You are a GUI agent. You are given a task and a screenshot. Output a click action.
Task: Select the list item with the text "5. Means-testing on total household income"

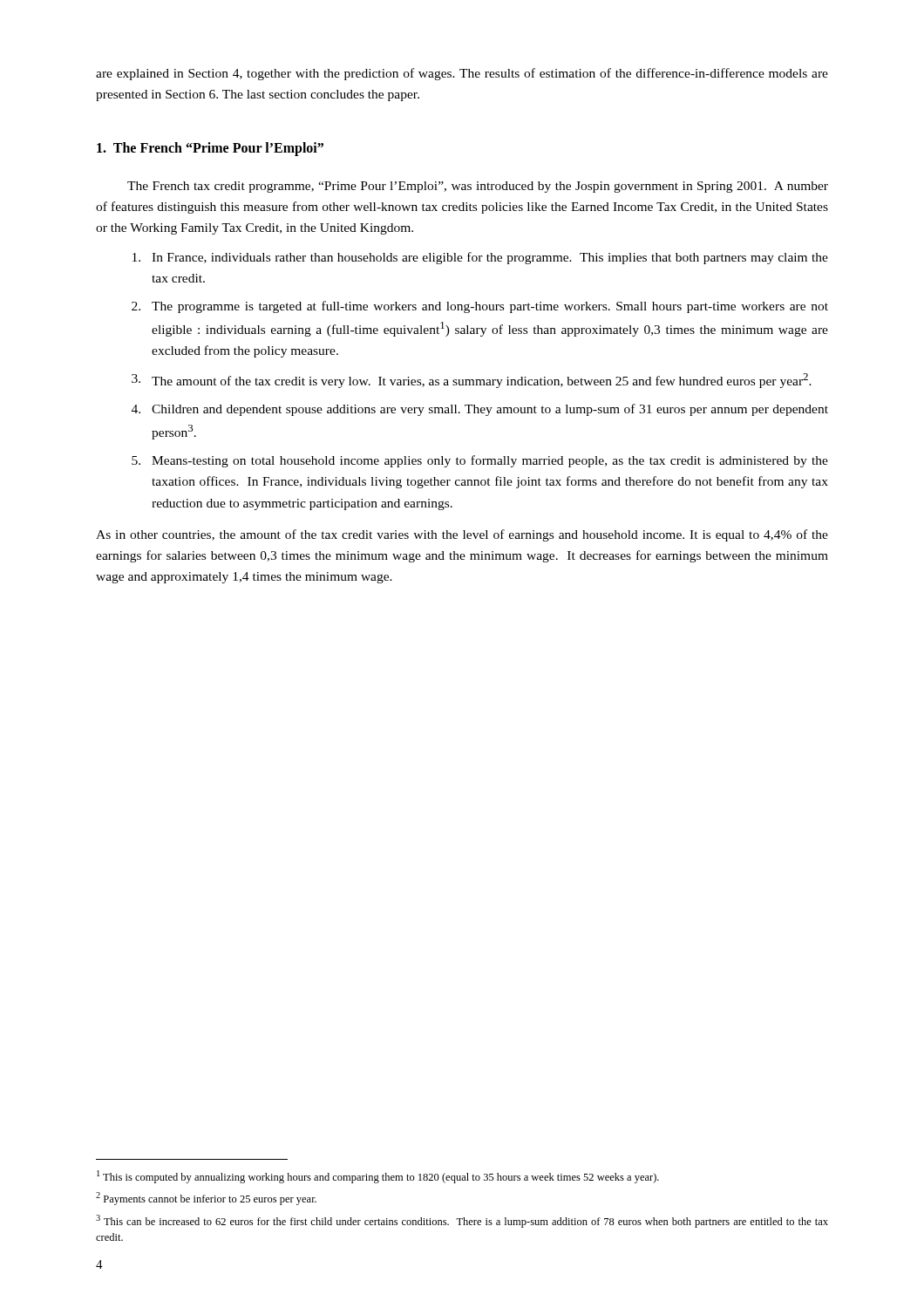462,482
